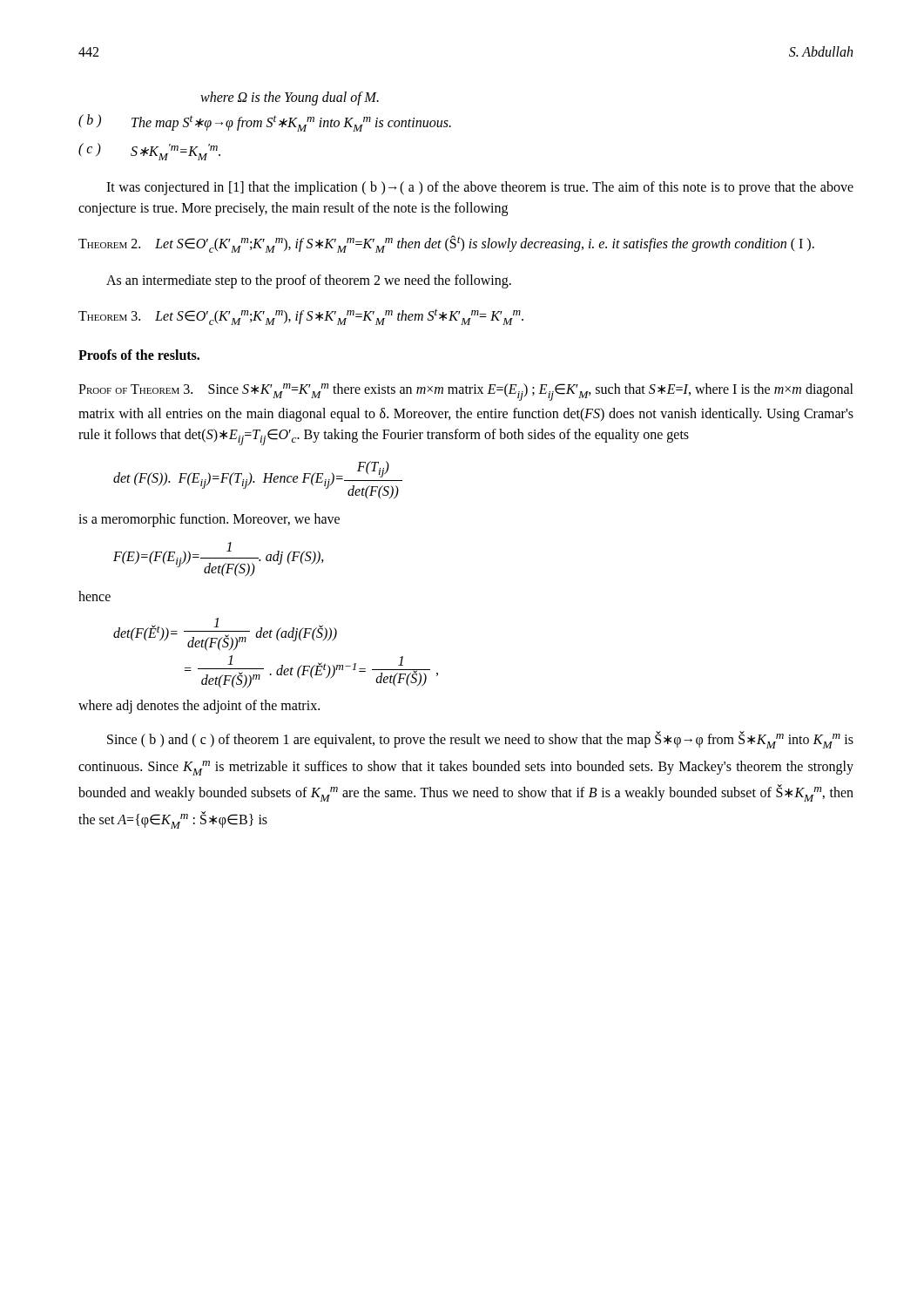Where is the passage that starts "Theorem 2. Let"?
The image size is (924, 1307).
point(447,244)
